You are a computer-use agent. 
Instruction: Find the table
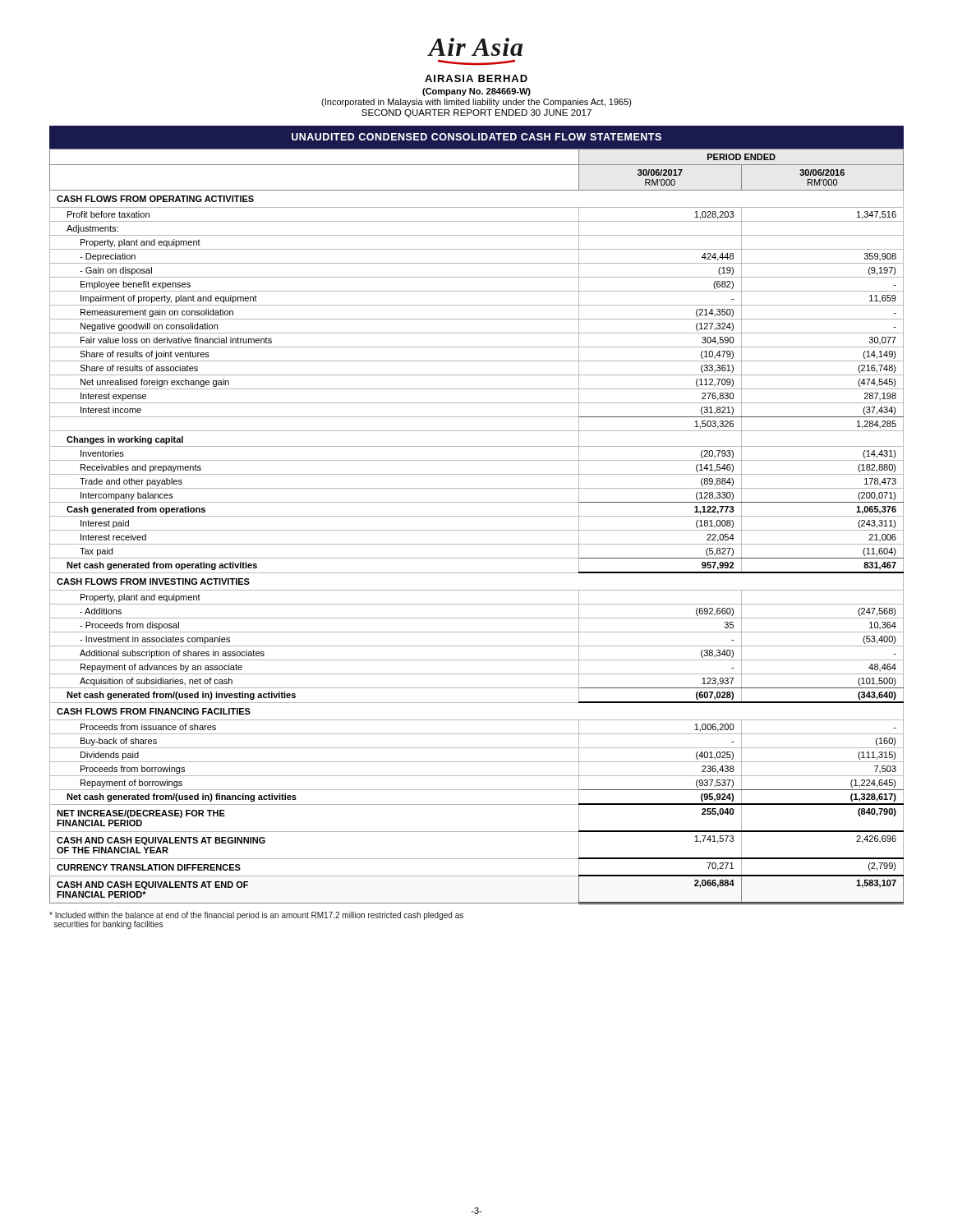476,526
